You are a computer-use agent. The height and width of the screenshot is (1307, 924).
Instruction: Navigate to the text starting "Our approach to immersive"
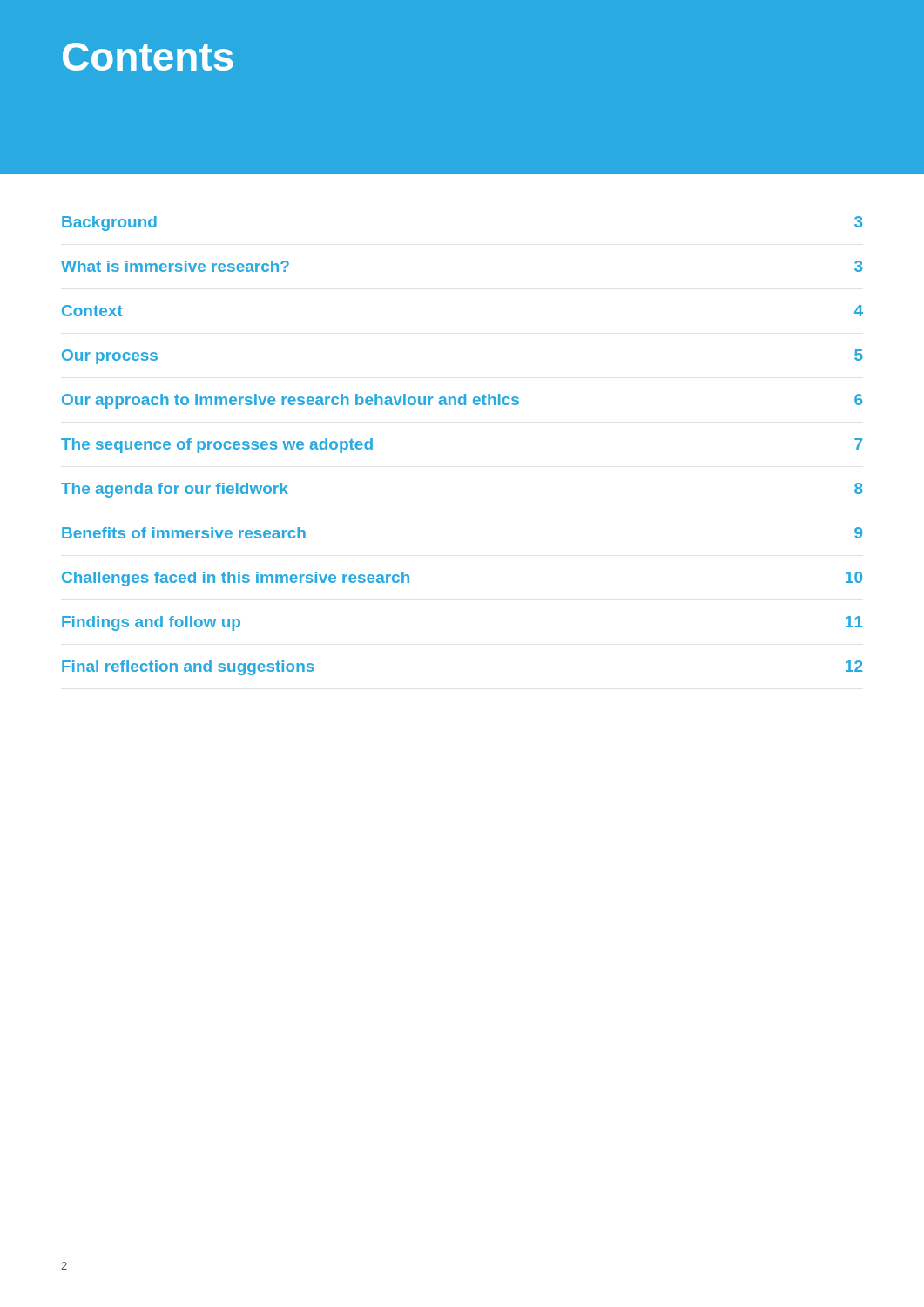click(x=462, y=400)
